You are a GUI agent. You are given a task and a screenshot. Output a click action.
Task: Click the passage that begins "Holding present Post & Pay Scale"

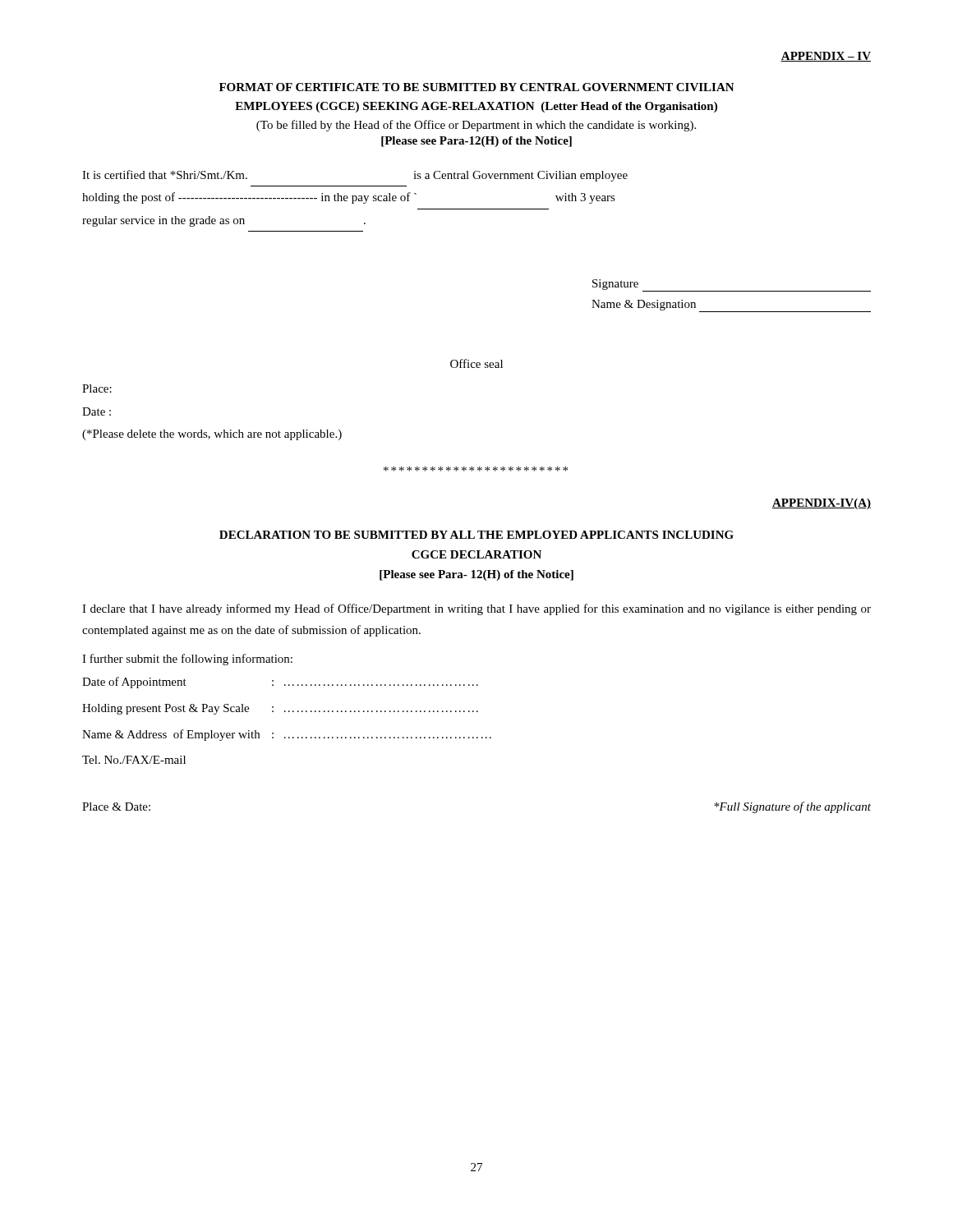[x=281, y=708]
